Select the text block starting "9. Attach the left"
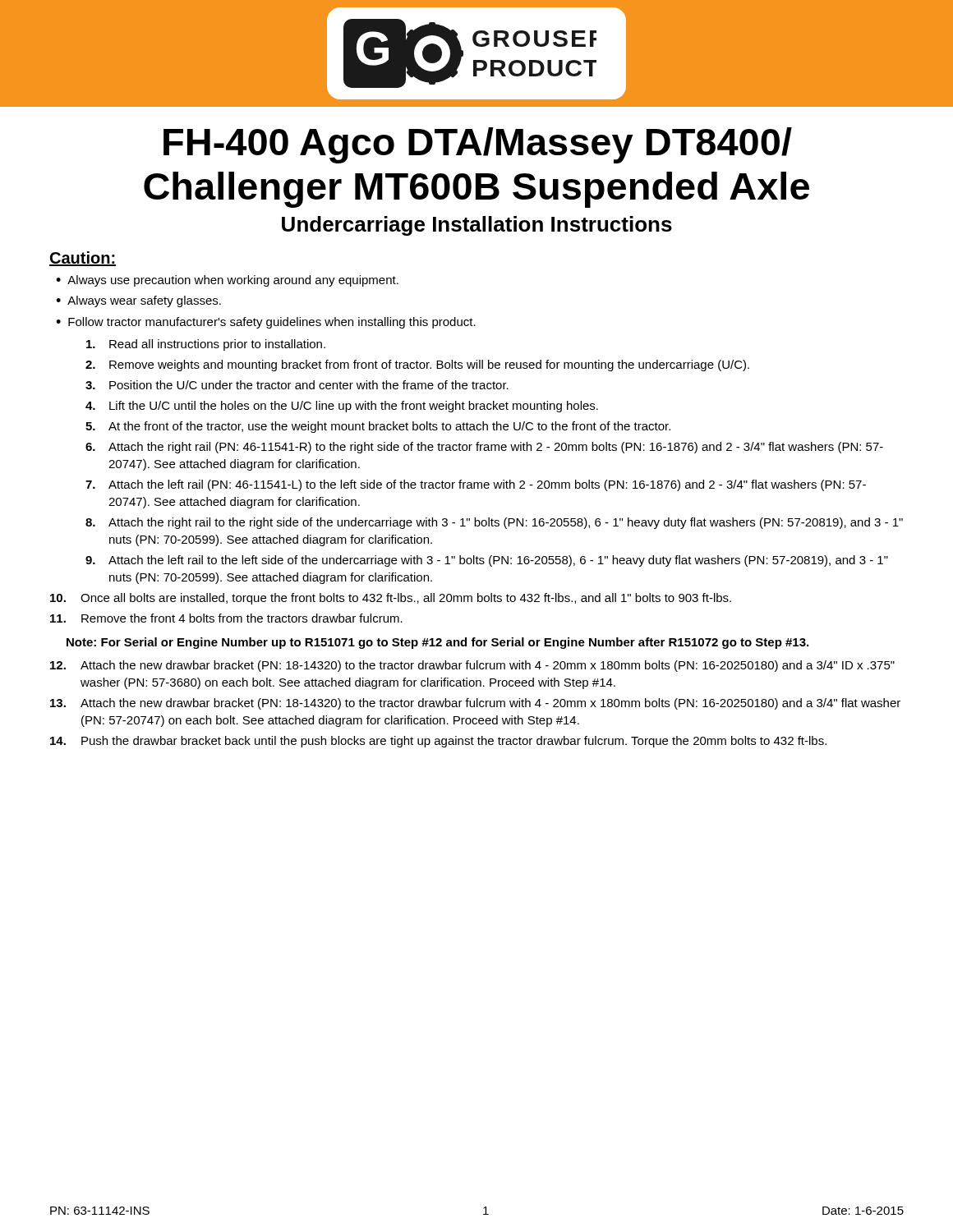This screenshot has width=953, height=1232. click(x=487, y=569)
